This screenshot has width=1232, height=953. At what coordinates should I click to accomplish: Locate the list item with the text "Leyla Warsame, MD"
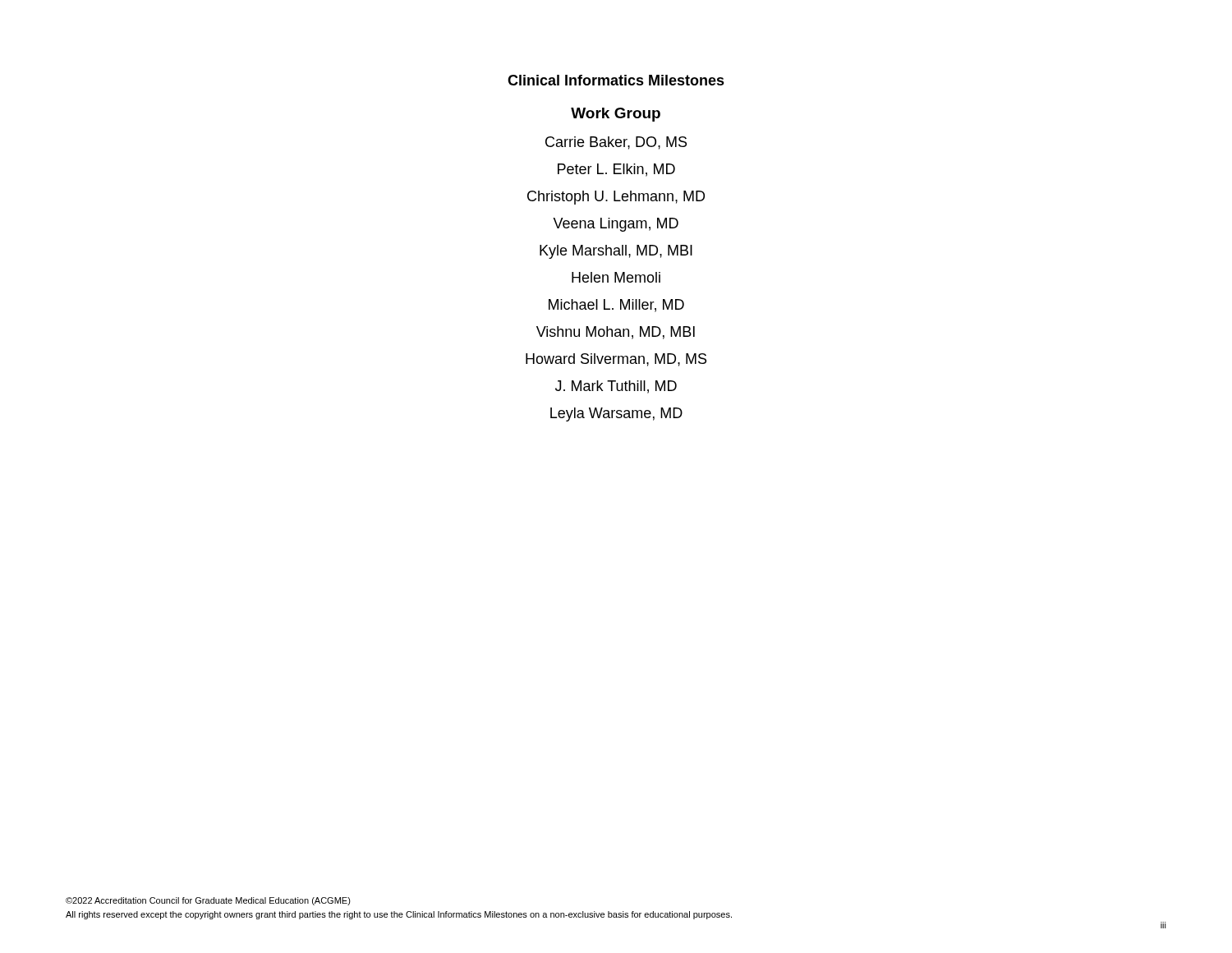click(x=616, y=413)
